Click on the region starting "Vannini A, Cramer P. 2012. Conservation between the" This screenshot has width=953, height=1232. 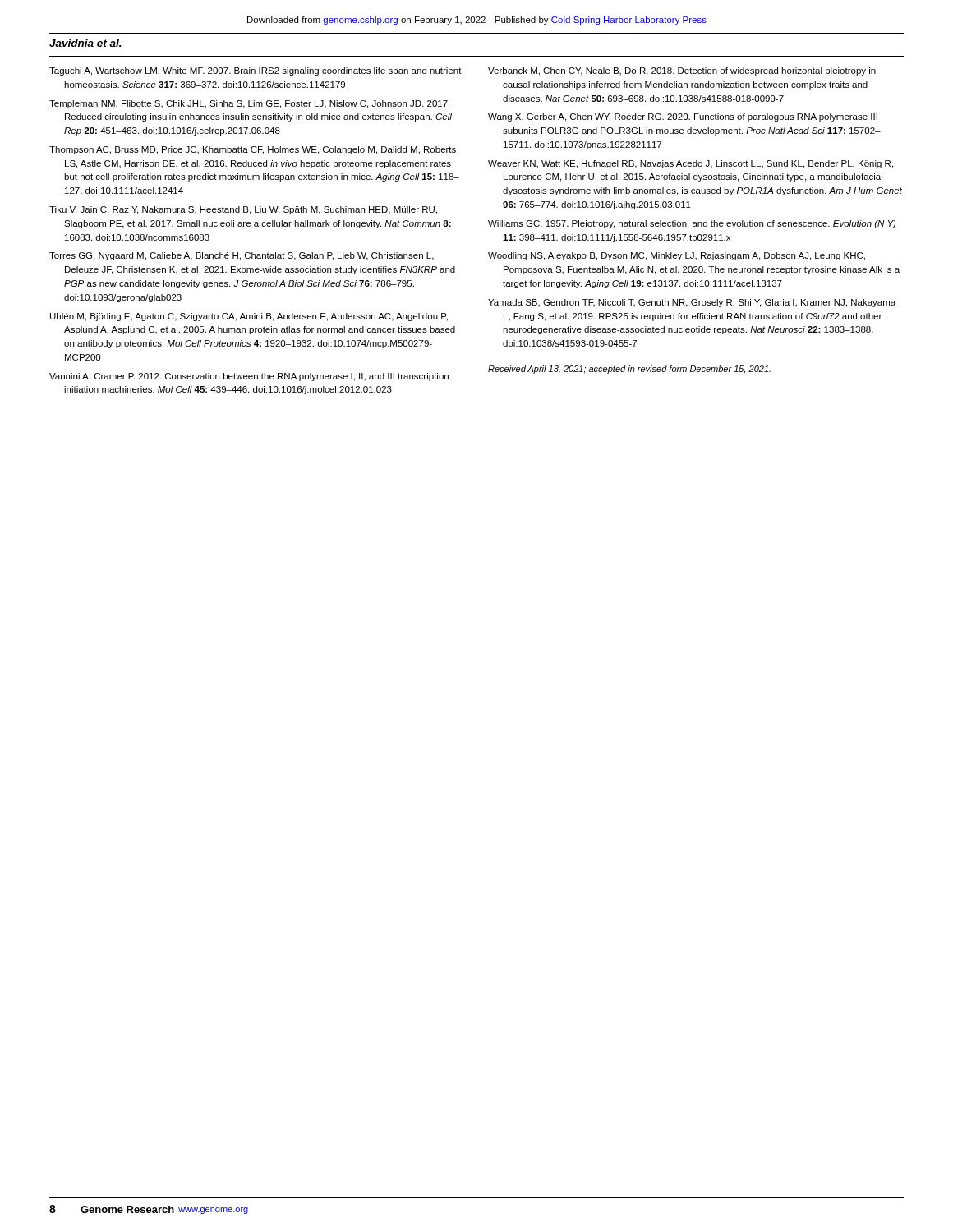pos(249,383)
